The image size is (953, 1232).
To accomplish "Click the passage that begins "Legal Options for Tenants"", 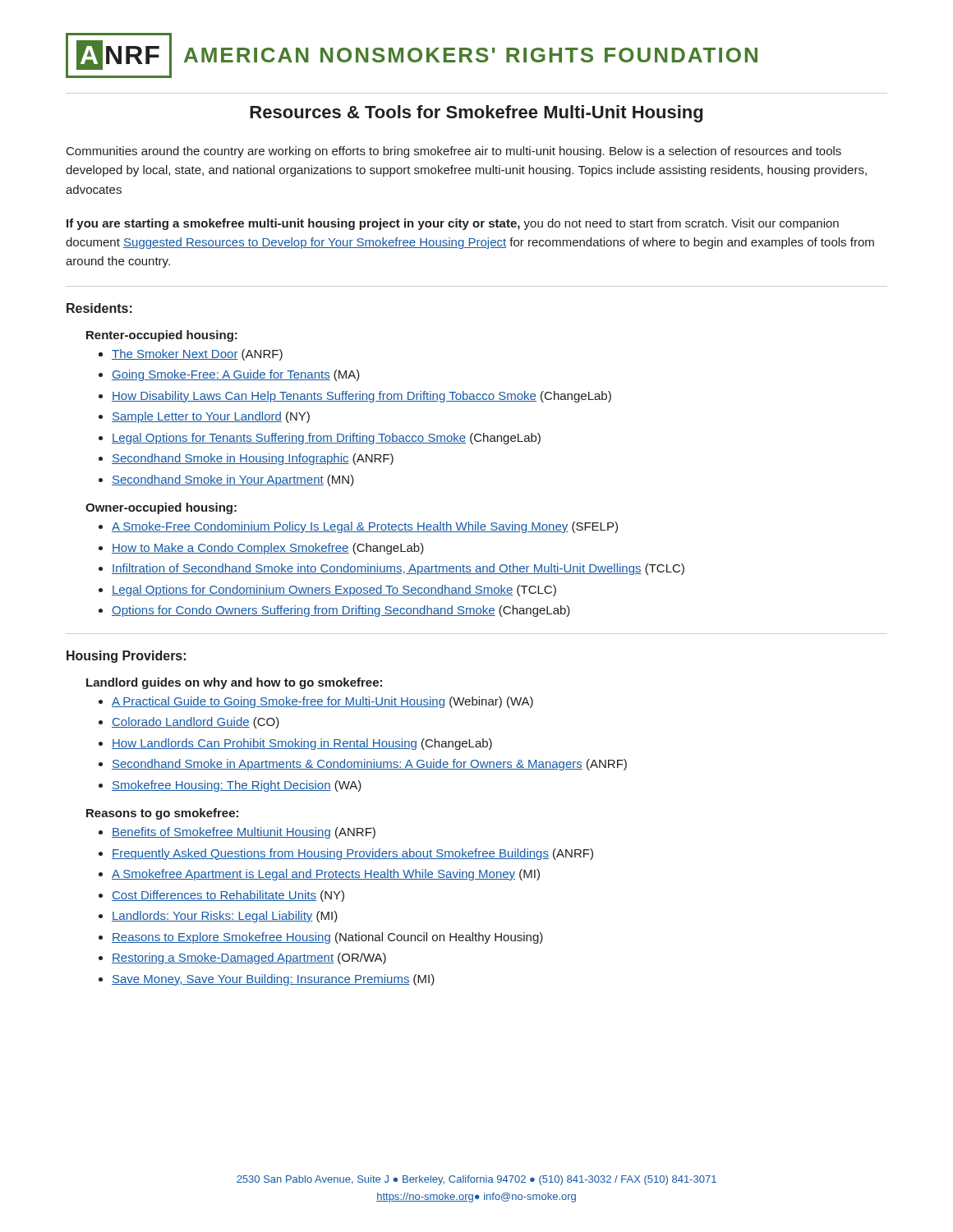I will 499,438.
